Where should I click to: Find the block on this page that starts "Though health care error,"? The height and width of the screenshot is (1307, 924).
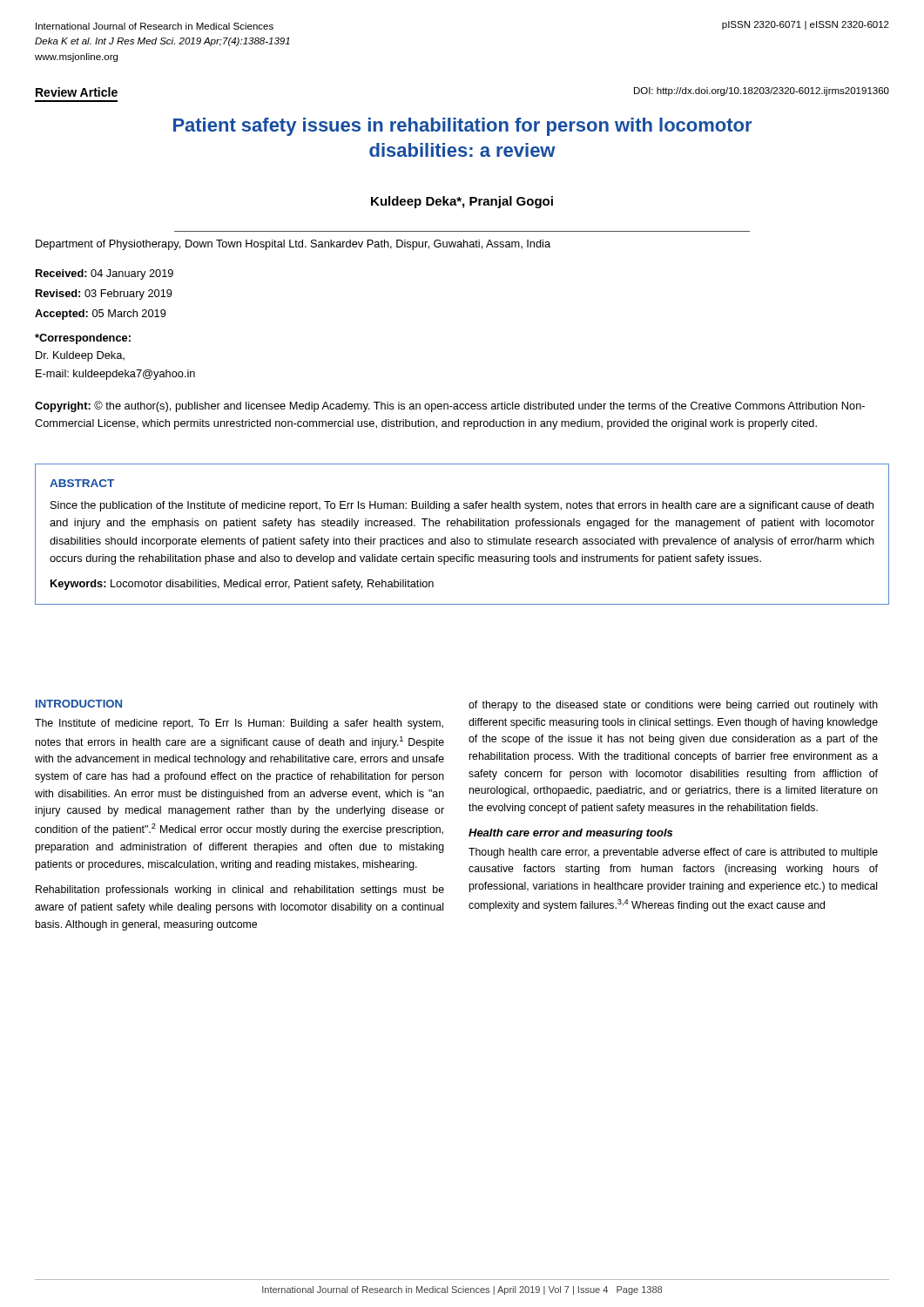[673, 879]
